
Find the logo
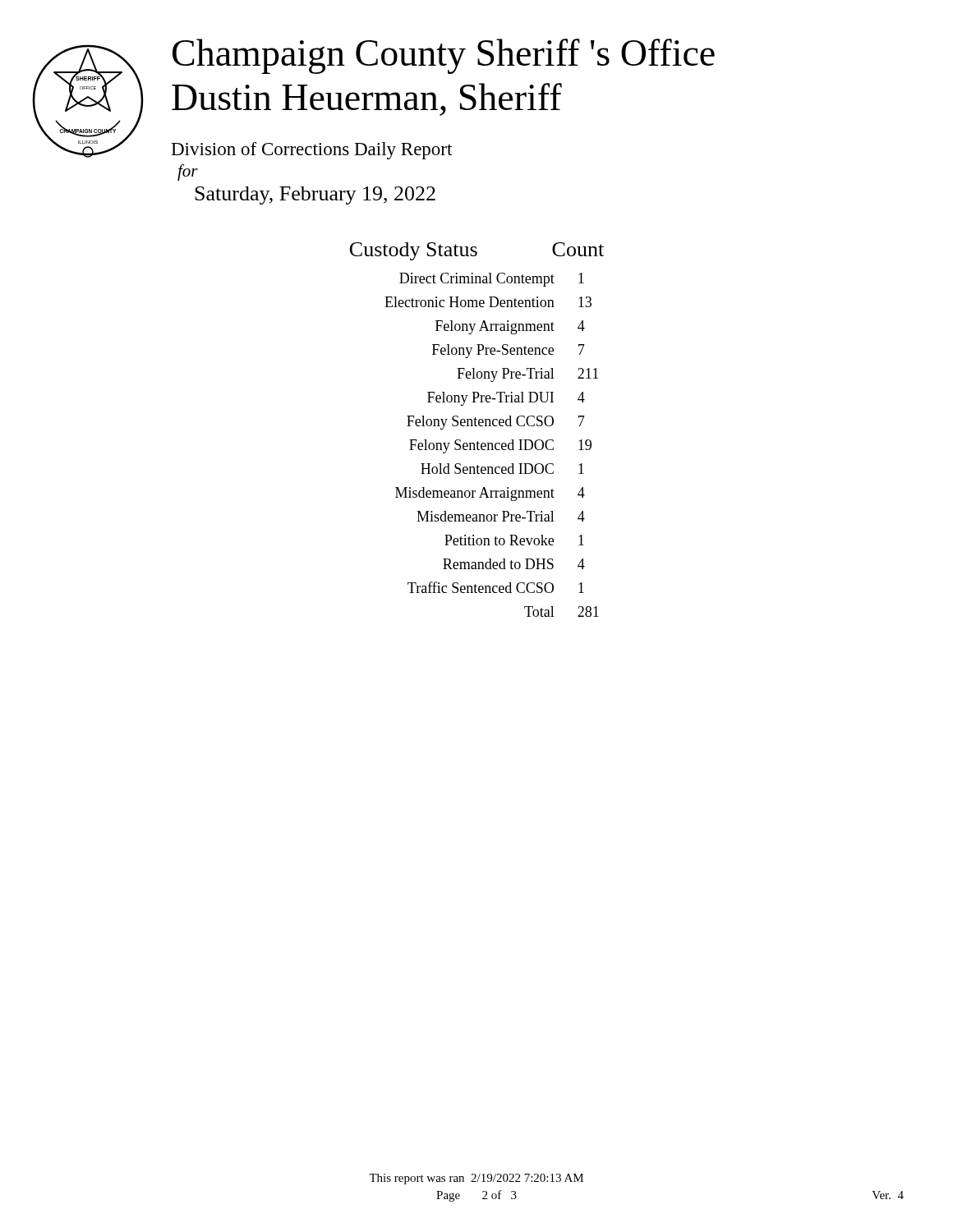click(x=88, y=102)
